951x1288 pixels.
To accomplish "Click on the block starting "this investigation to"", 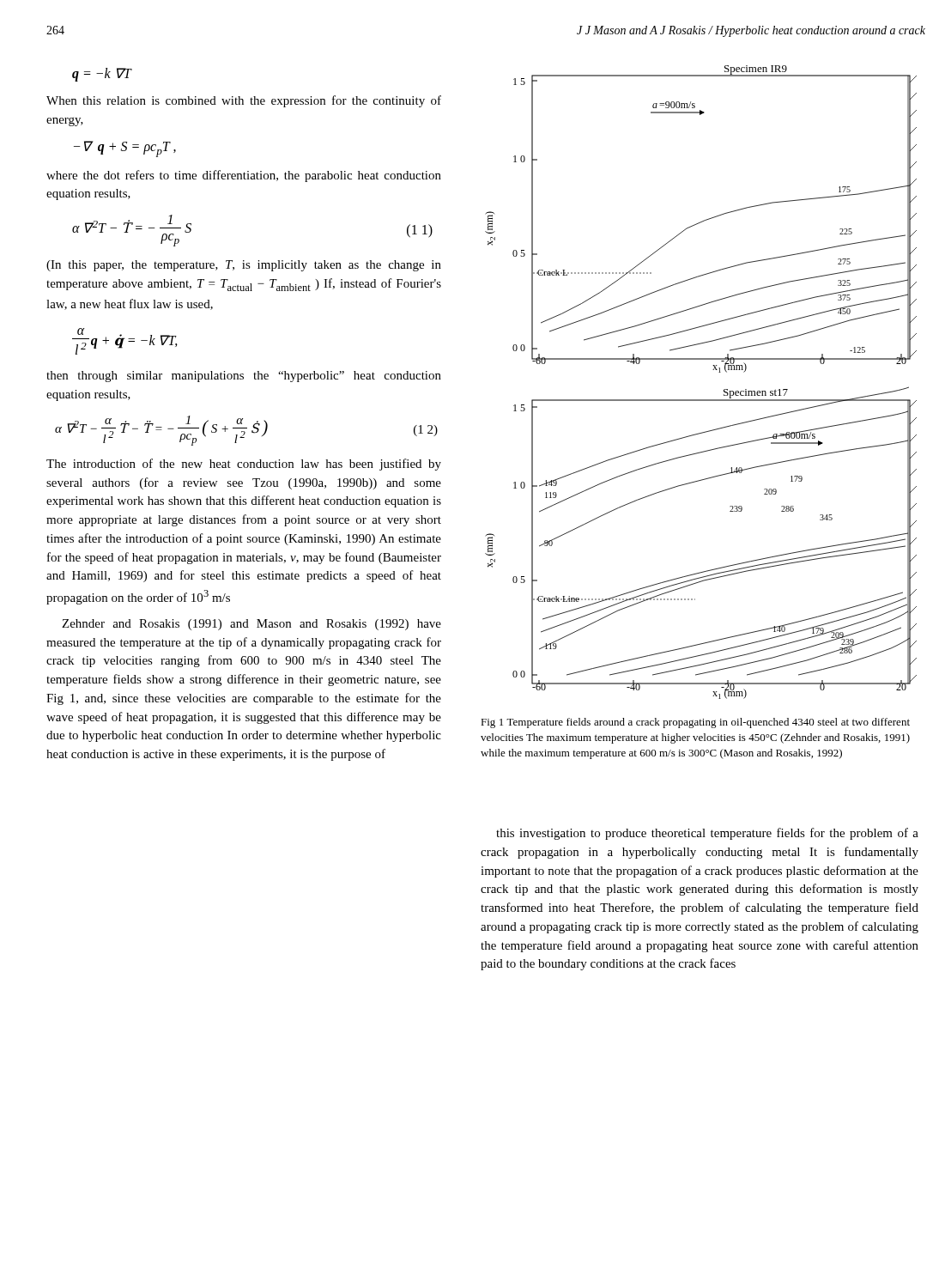I will pos(700,898).
